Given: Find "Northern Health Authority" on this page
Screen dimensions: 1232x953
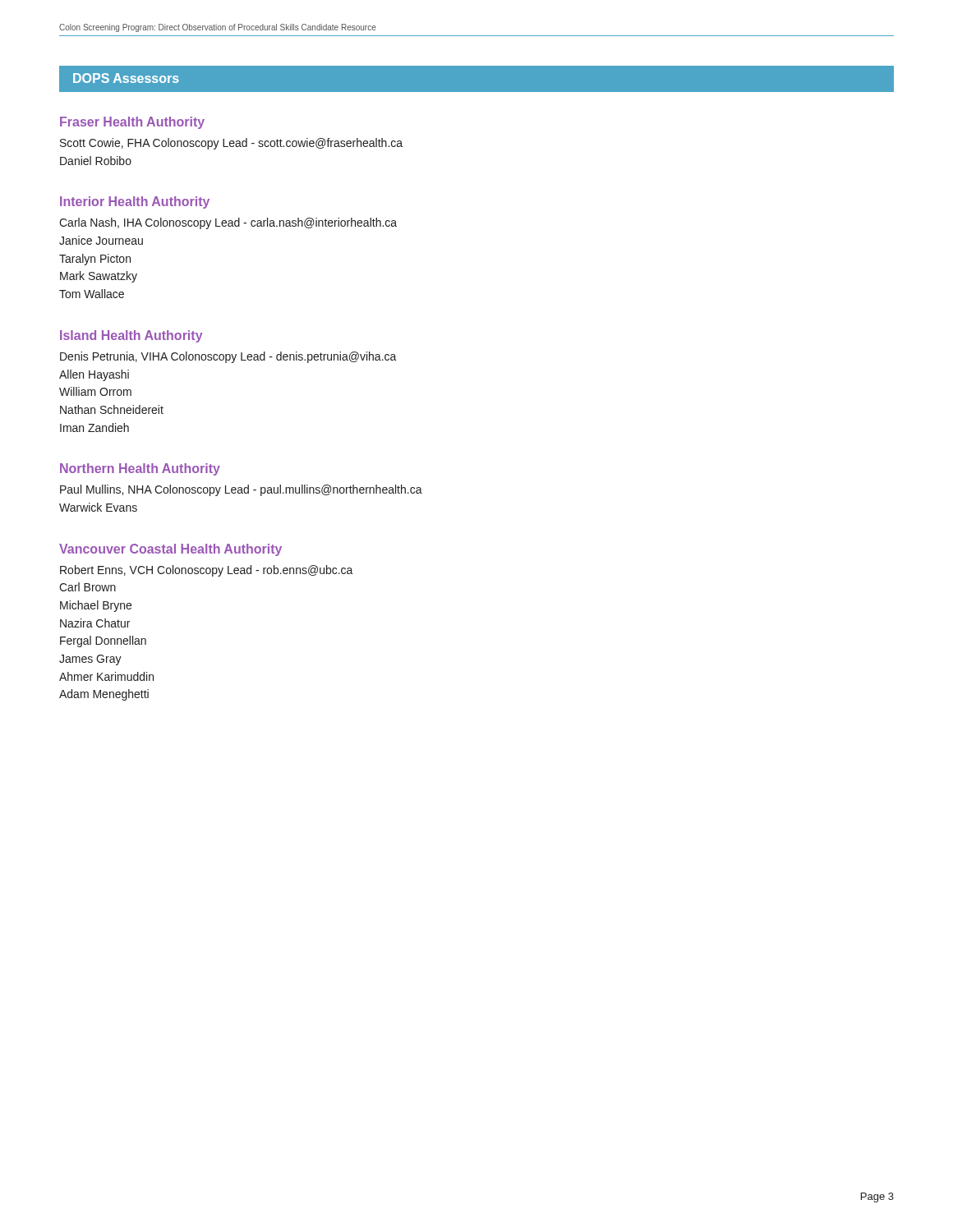Looking at the screenshot, I should click(140, 469).
